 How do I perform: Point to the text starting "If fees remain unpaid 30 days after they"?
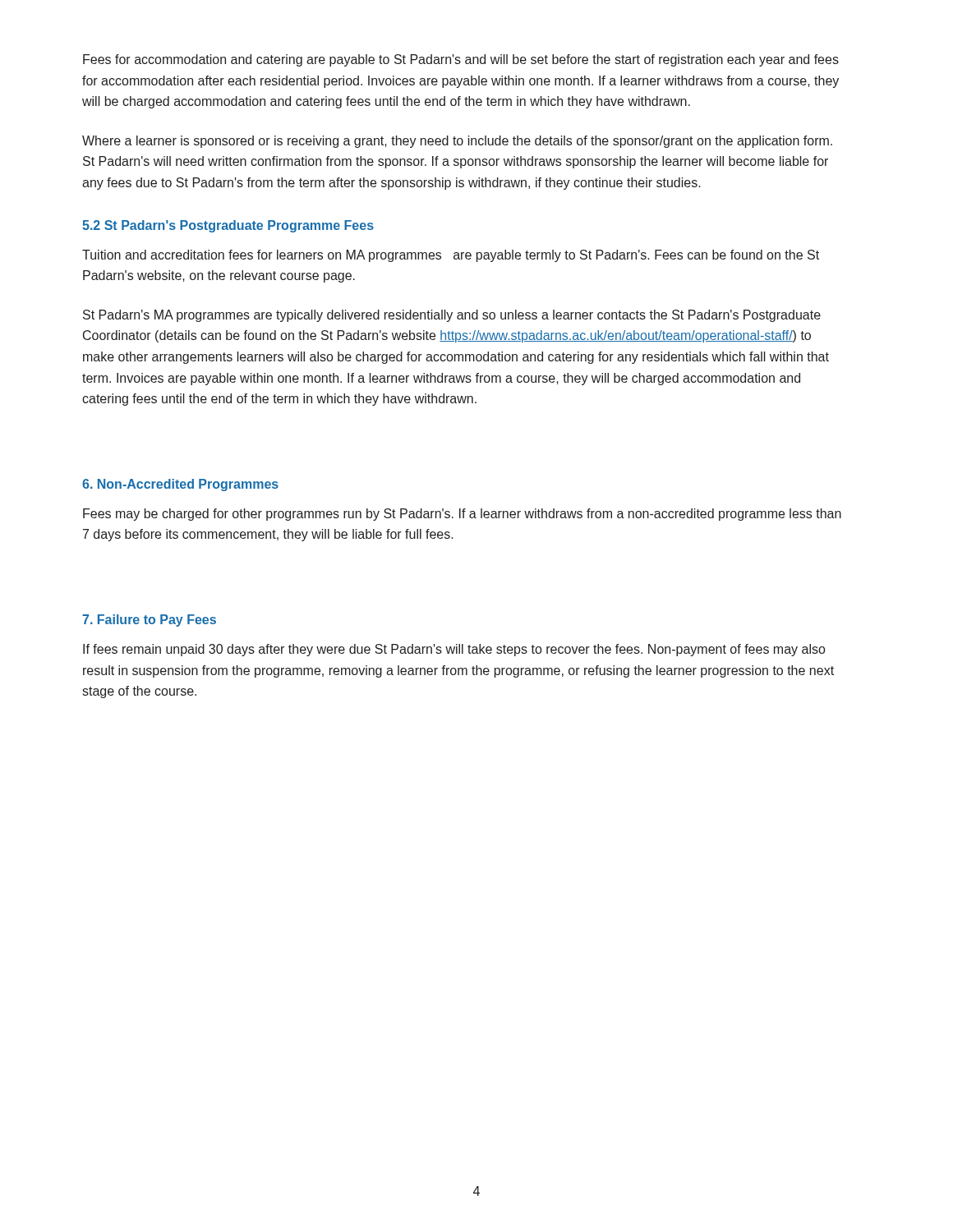[x=458, y=670]
